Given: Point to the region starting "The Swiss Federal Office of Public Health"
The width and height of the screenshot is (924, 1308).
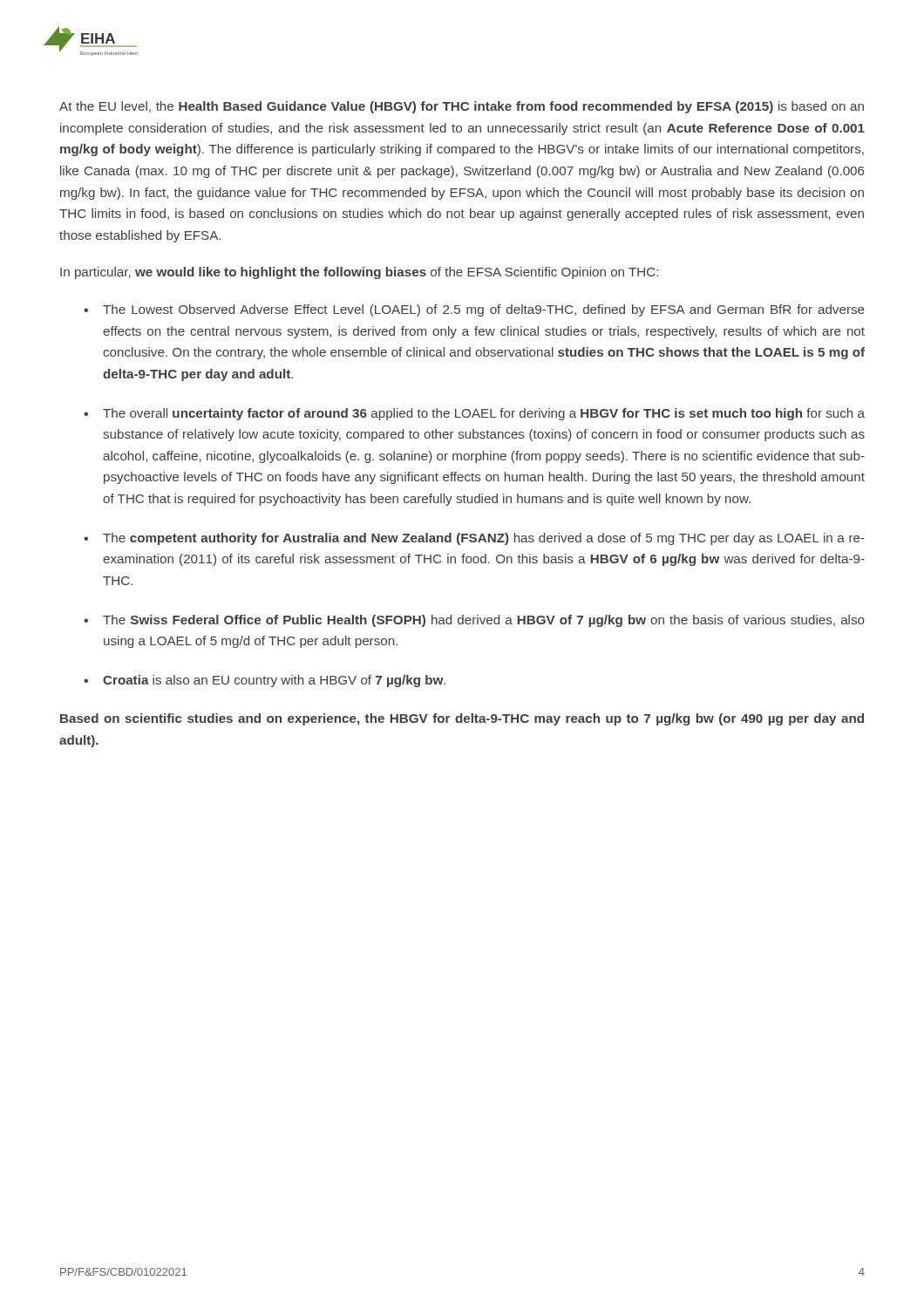Looking at the screenshot, I should 484,630.
